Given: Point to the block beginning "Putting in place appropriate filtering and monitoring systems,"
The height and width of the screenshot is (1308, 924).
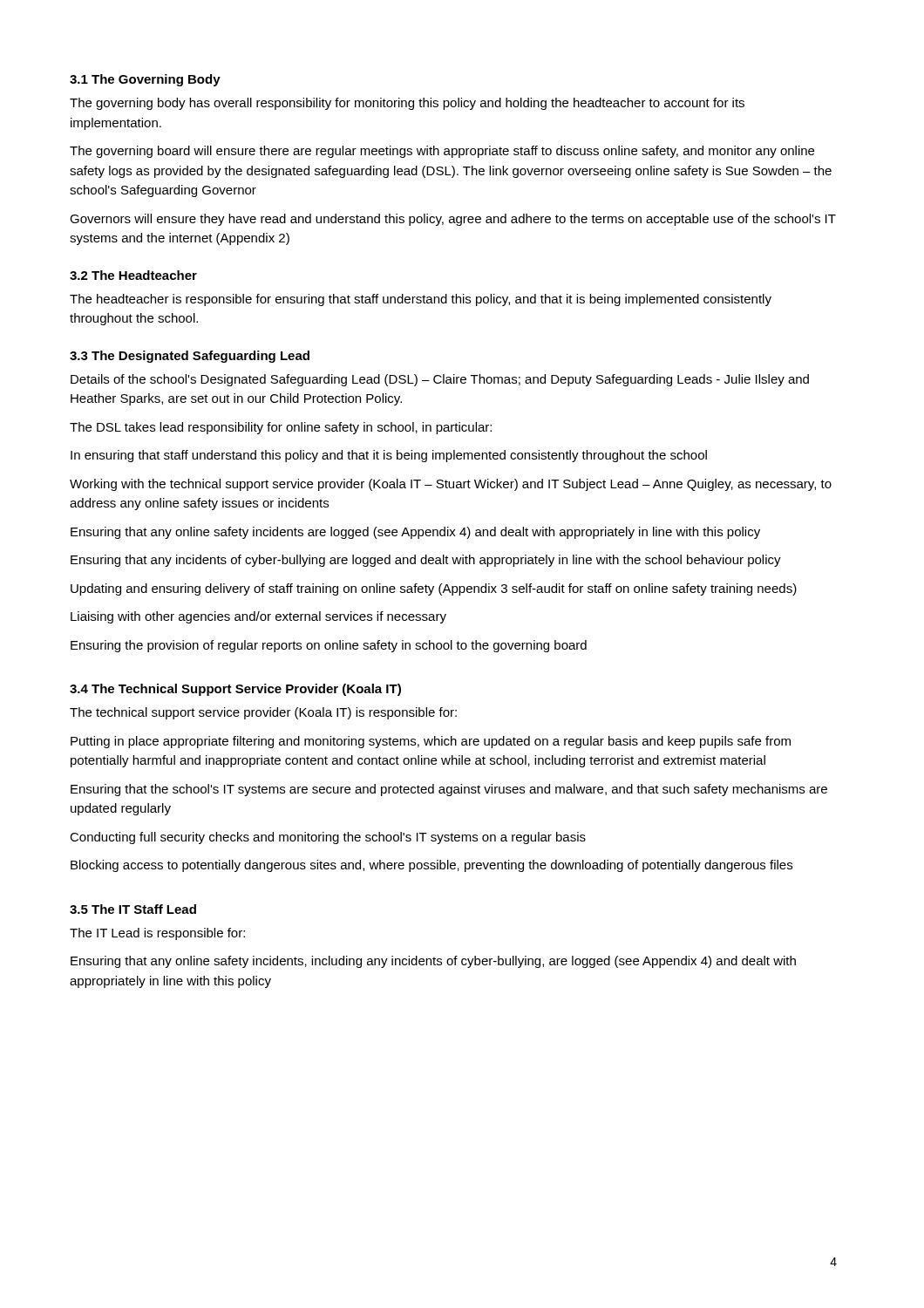Looking at the screenshot, I should point(431,750).
